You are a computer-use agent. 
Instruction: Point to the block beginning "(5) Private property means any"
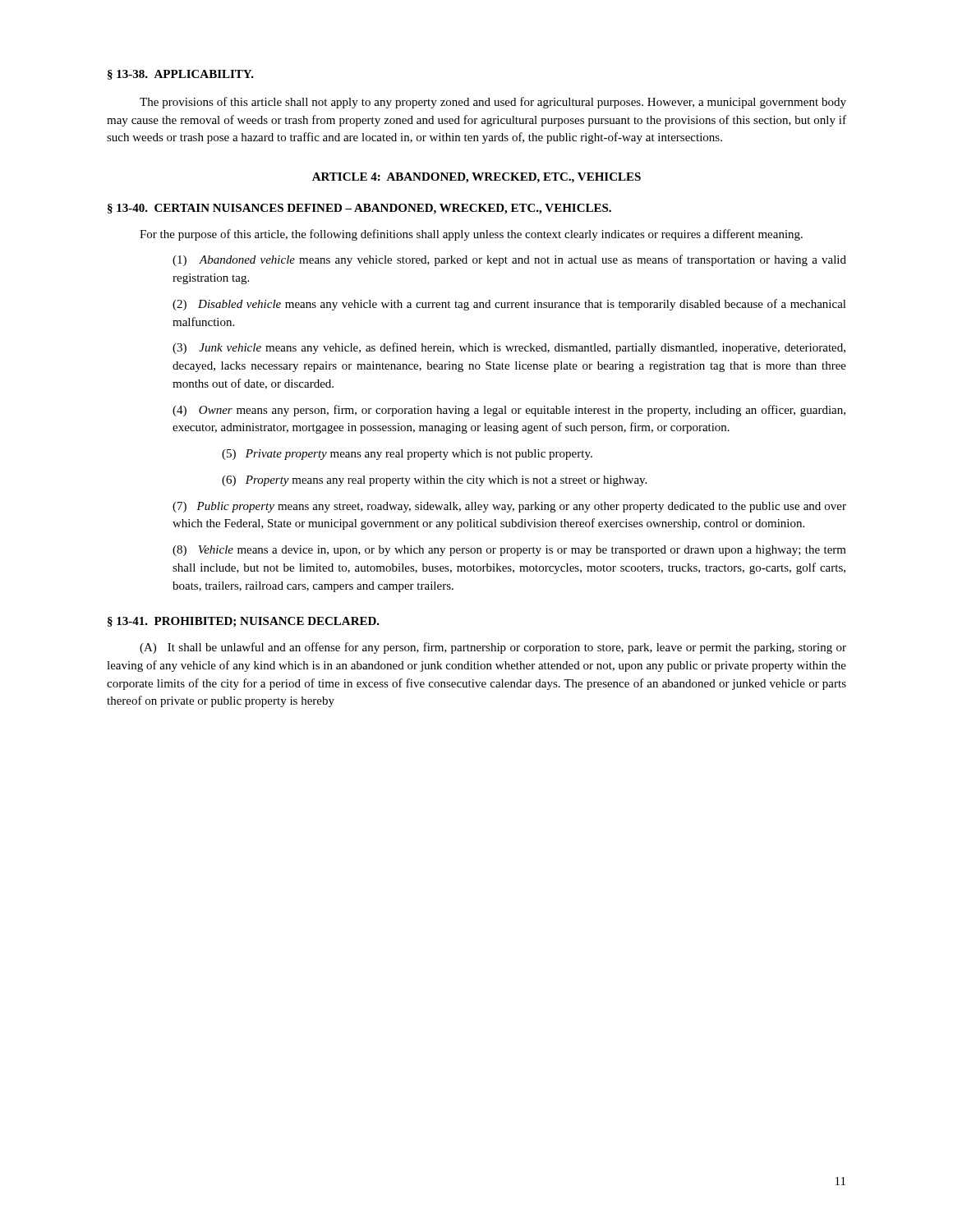tap(407, 453)
